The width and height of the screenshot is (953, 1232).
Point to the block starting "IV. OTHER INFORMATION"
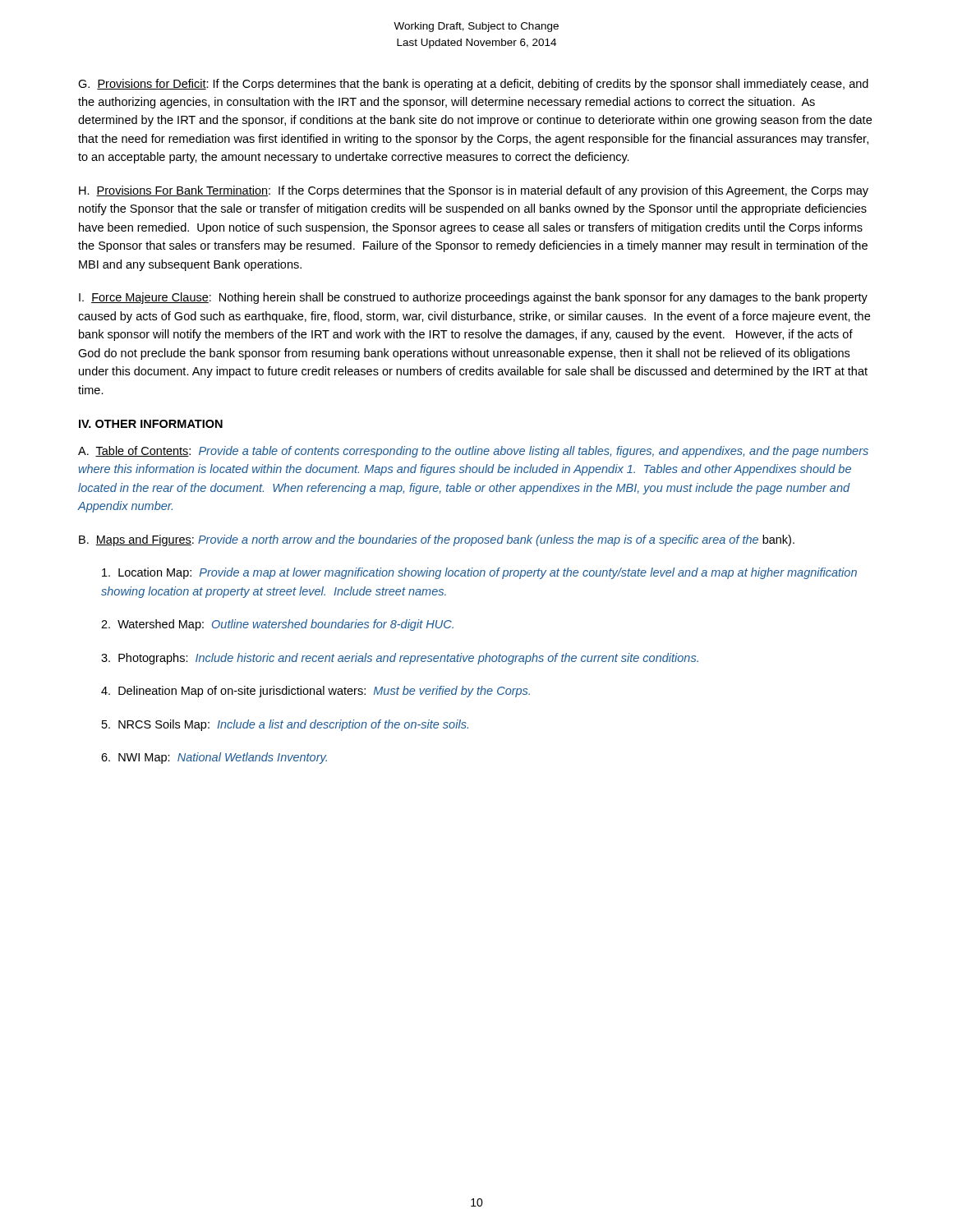151,424
